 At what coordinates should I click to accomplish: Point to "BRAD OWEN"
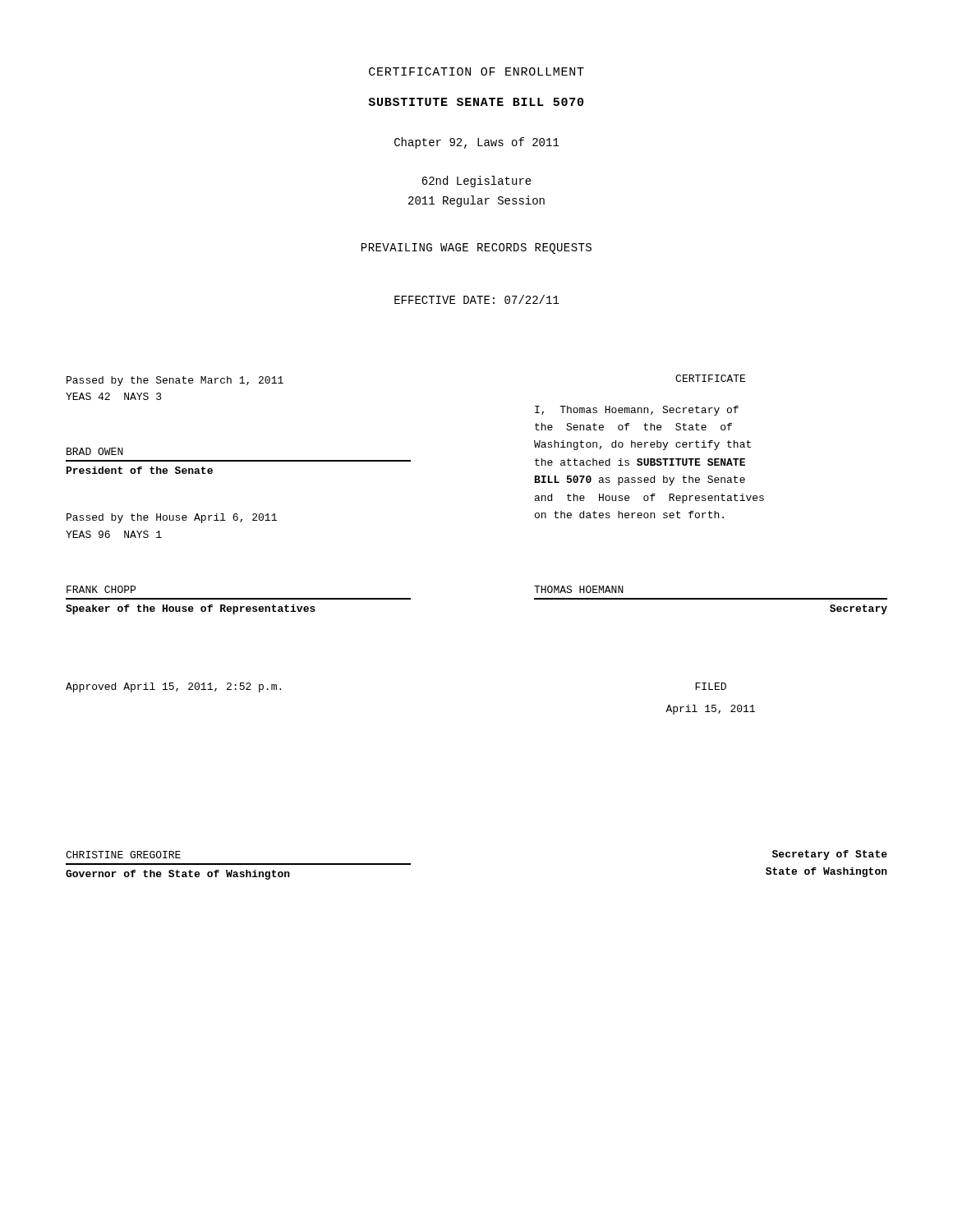tap(95, 452)
